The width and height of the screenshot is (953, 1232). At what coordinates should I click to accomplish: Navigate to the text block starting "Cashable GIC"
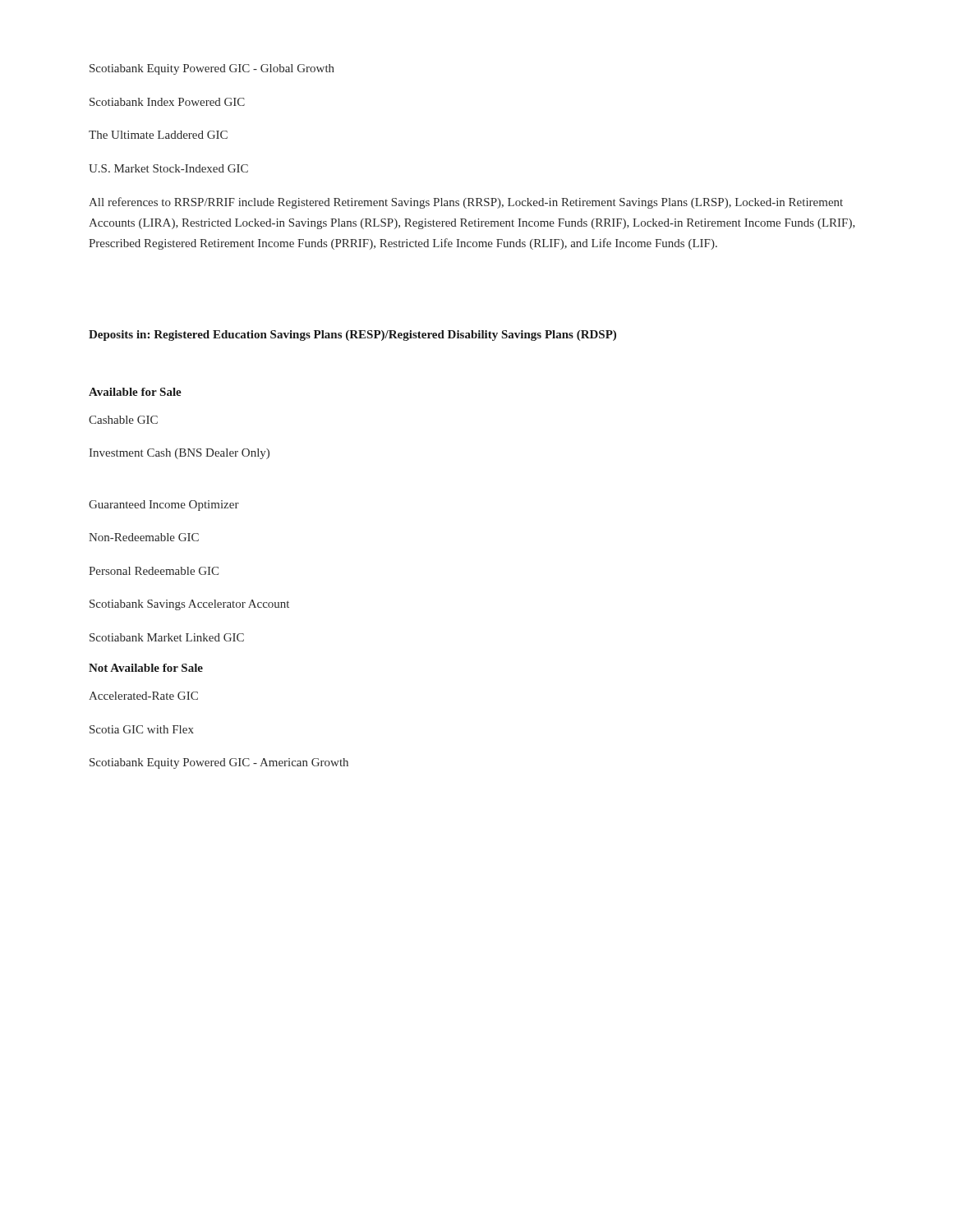point(123,419)
